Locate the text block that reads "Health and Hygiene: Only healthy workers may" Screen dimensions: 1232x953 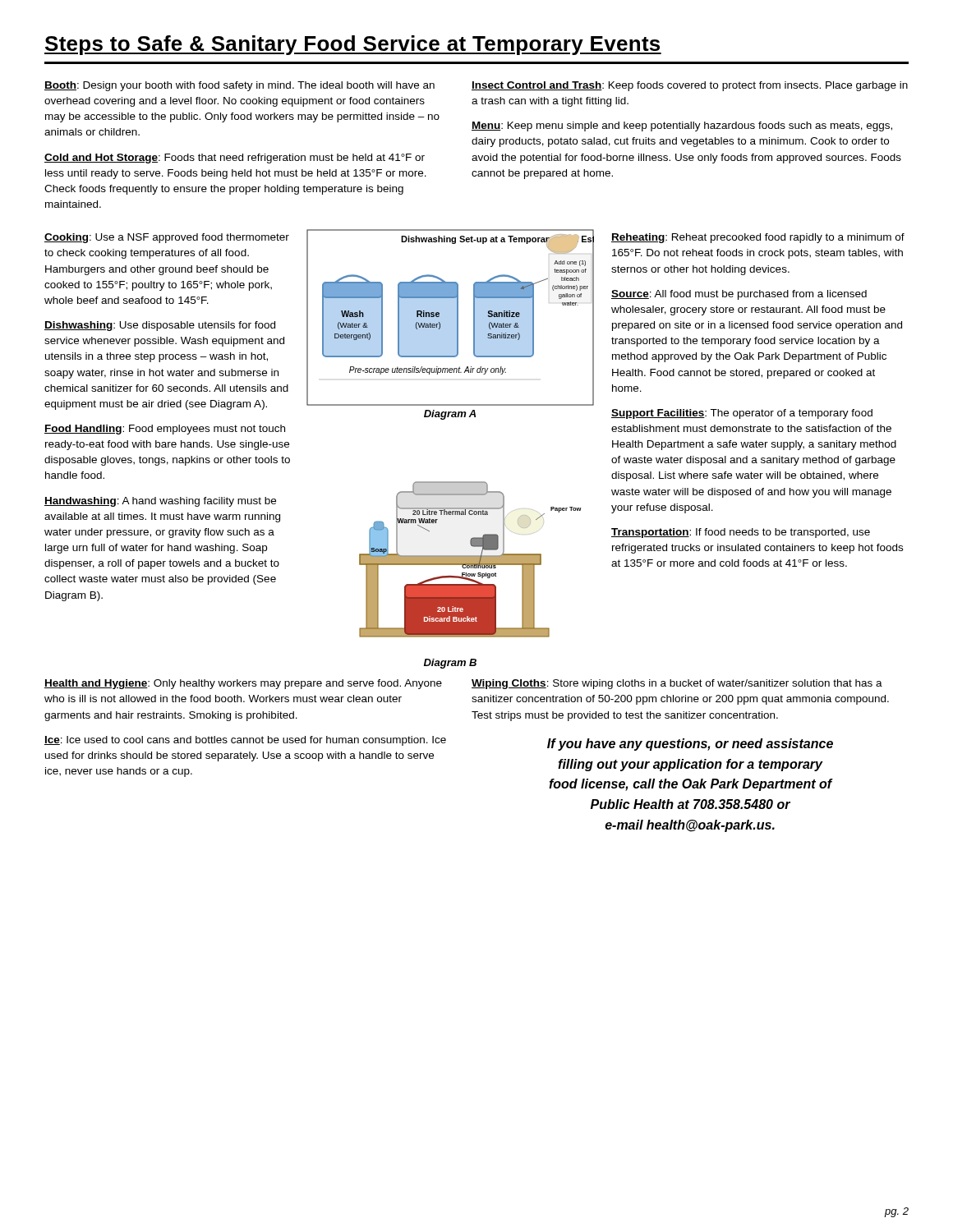[x=243, y=699]
